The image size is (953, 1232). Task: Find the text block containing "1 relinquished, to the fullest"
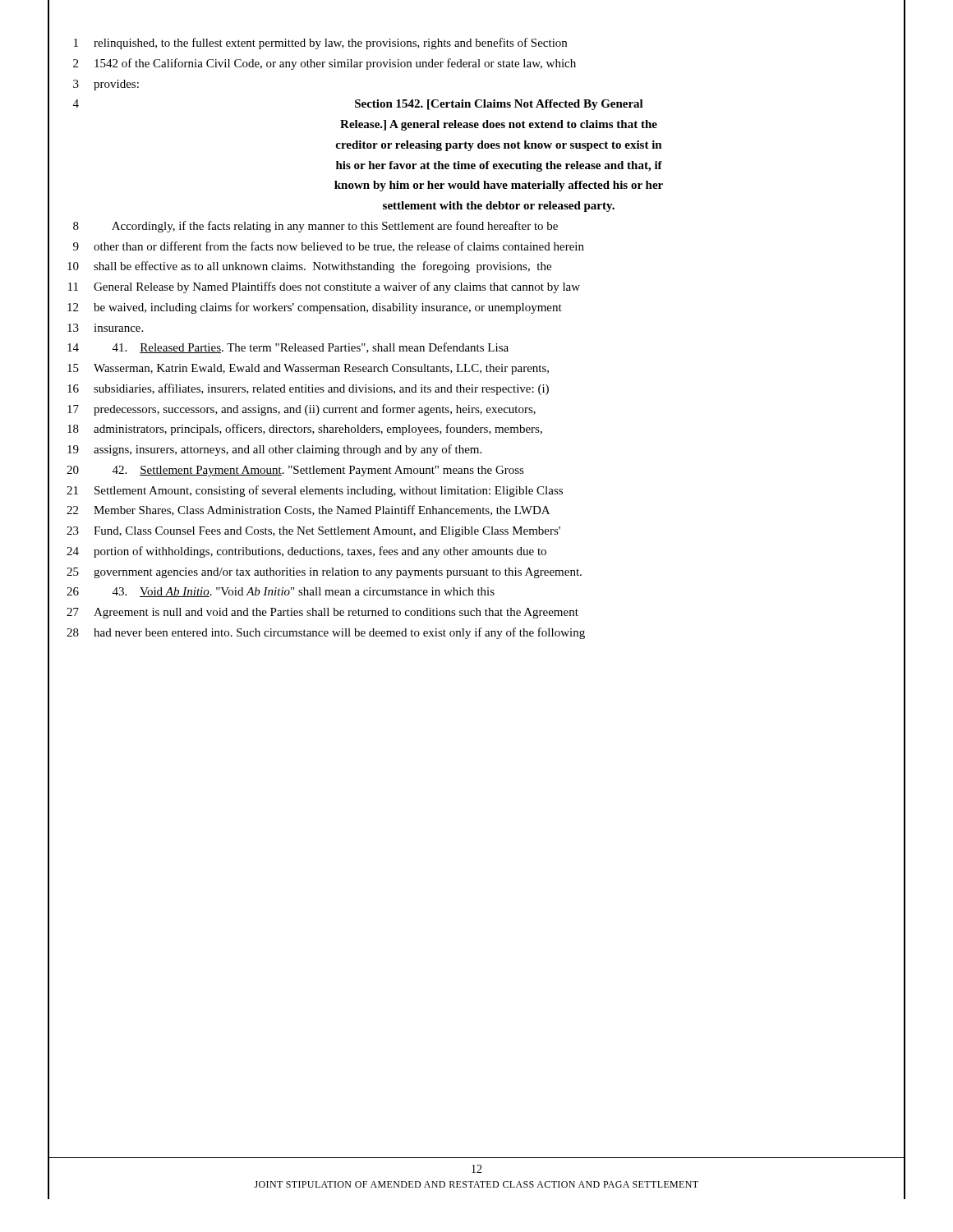pos(476,43)
